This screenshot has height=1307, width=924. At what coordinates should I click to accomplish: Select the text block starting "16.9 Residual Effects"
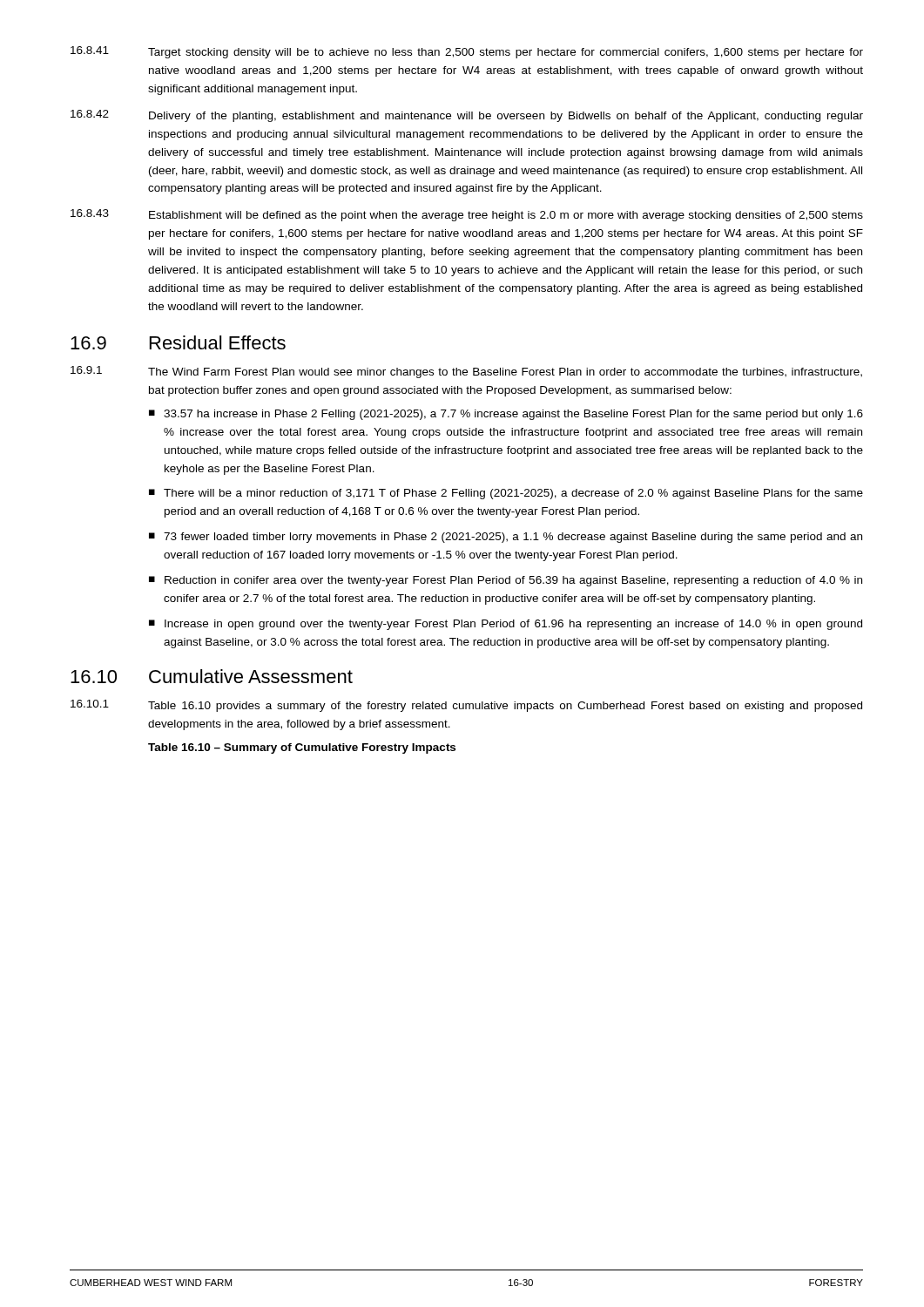click(178, 343)
